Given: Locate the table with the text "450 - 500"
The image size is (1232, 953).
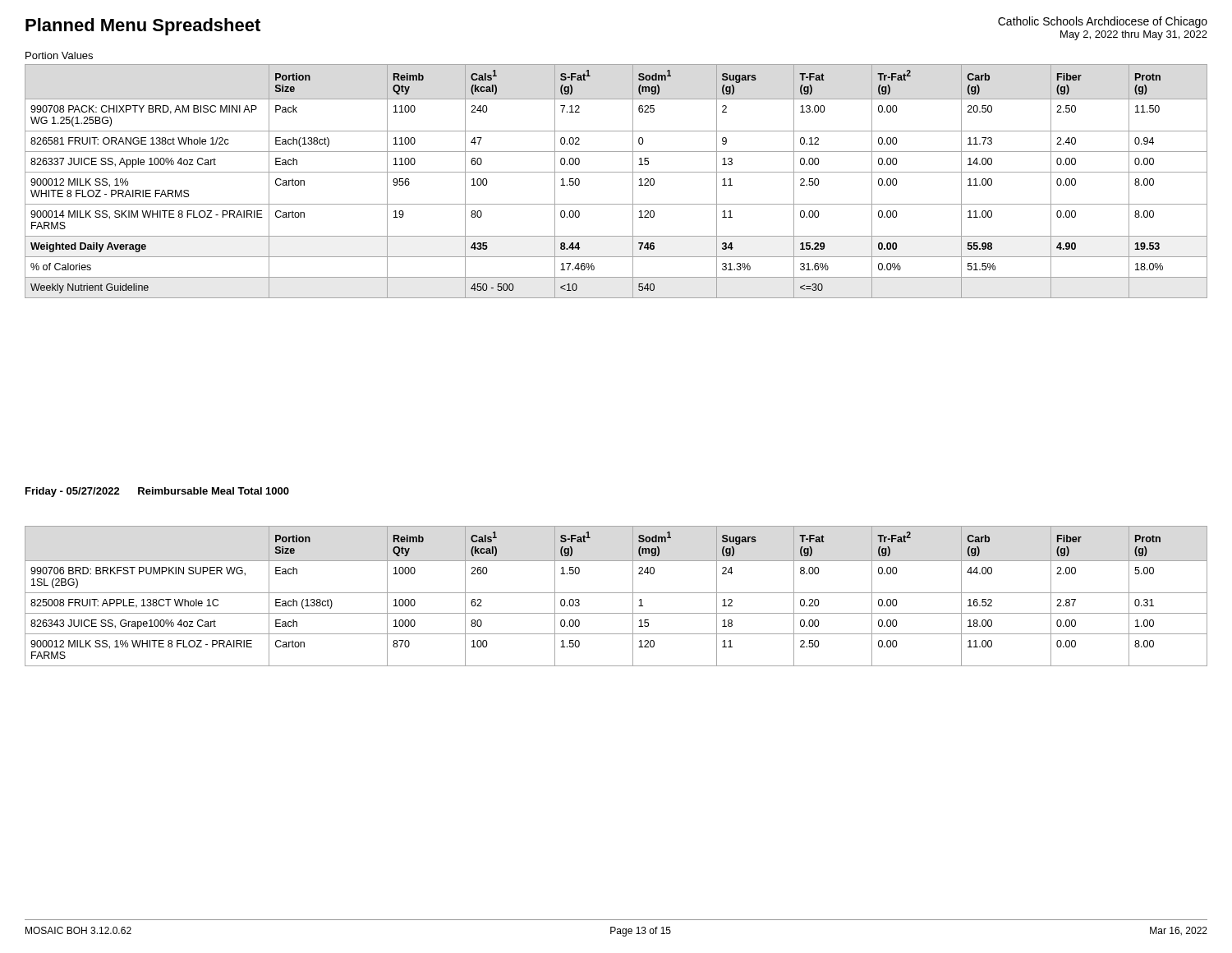Looking at the screenshot, I should tap(616, 181).
